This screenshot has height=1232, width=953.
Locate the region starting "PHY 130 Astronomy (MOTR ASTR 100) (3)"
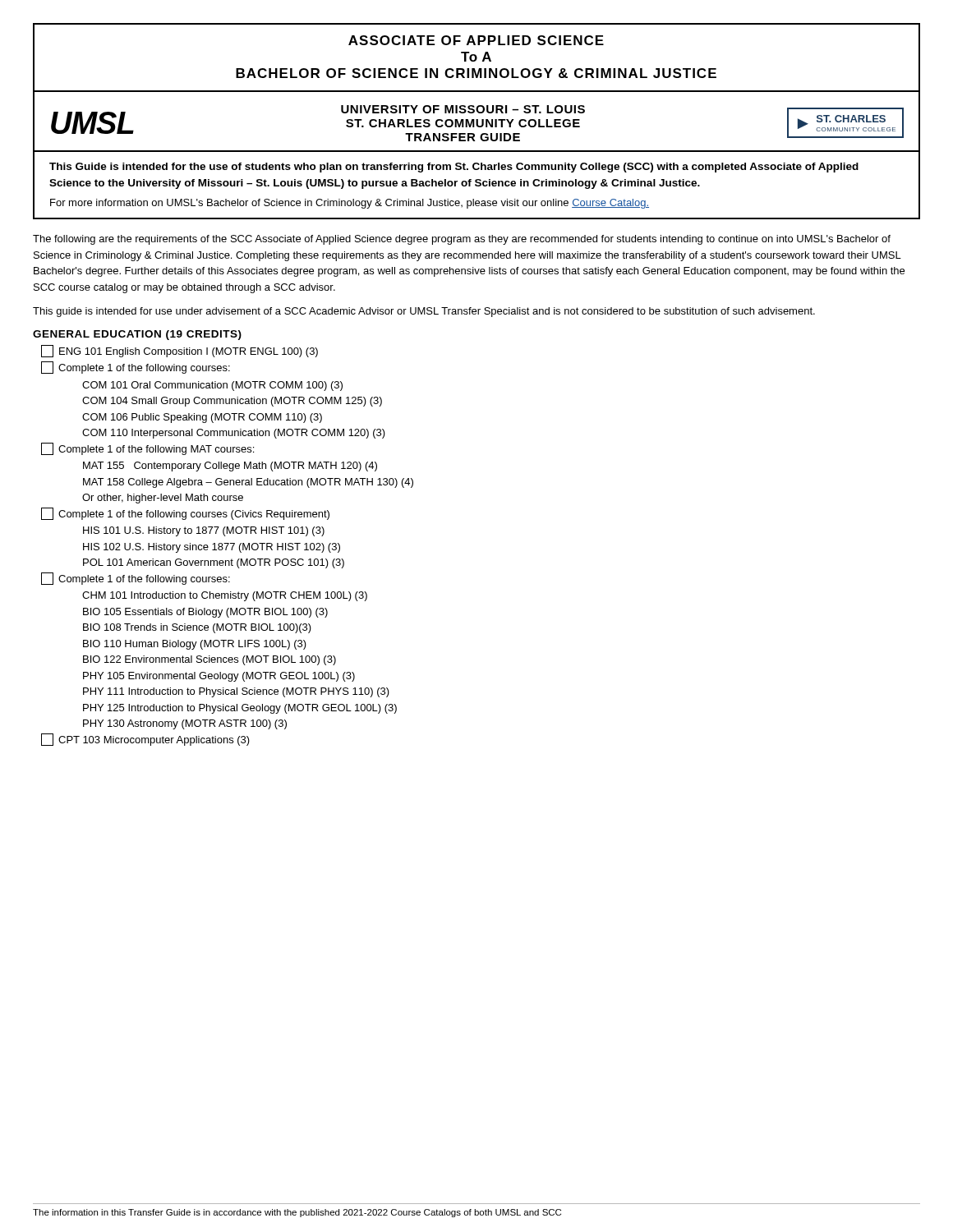185,723
